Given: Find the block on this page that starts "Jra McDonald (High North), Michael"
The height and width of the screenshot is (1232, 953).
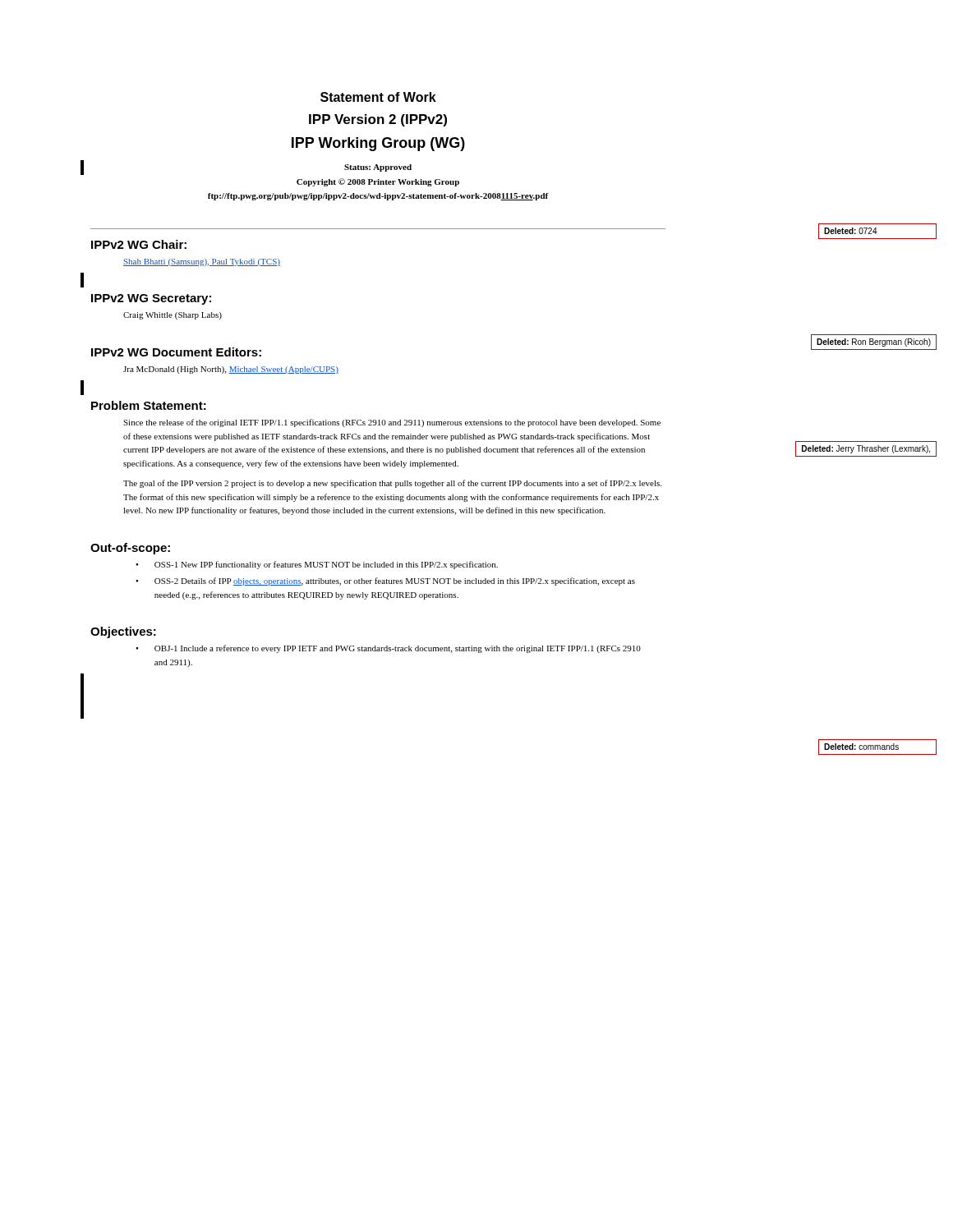Looking at the screenshot, I should click(231, 369).
